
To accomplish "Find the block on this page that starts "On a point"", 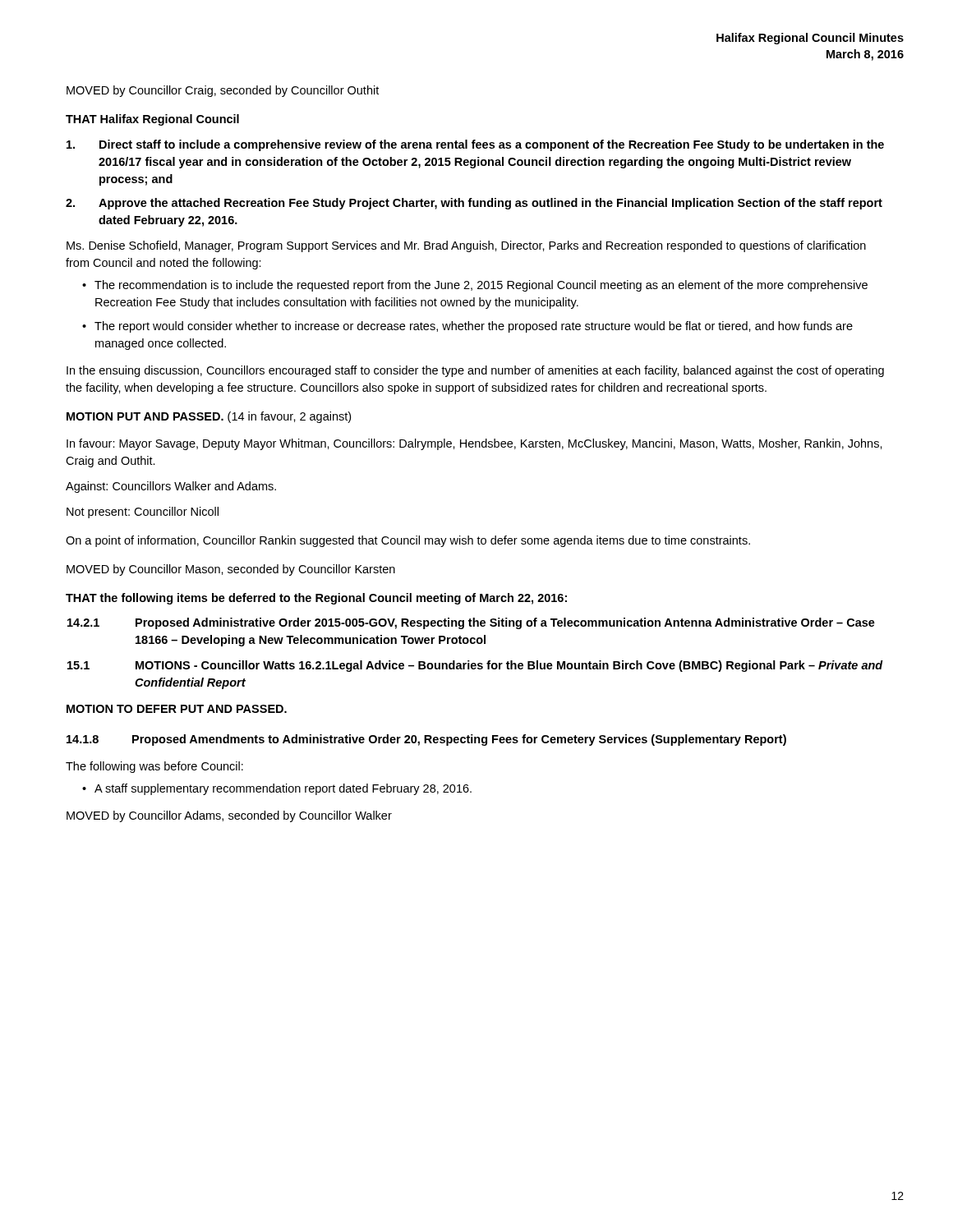I will tap(408, 541).
